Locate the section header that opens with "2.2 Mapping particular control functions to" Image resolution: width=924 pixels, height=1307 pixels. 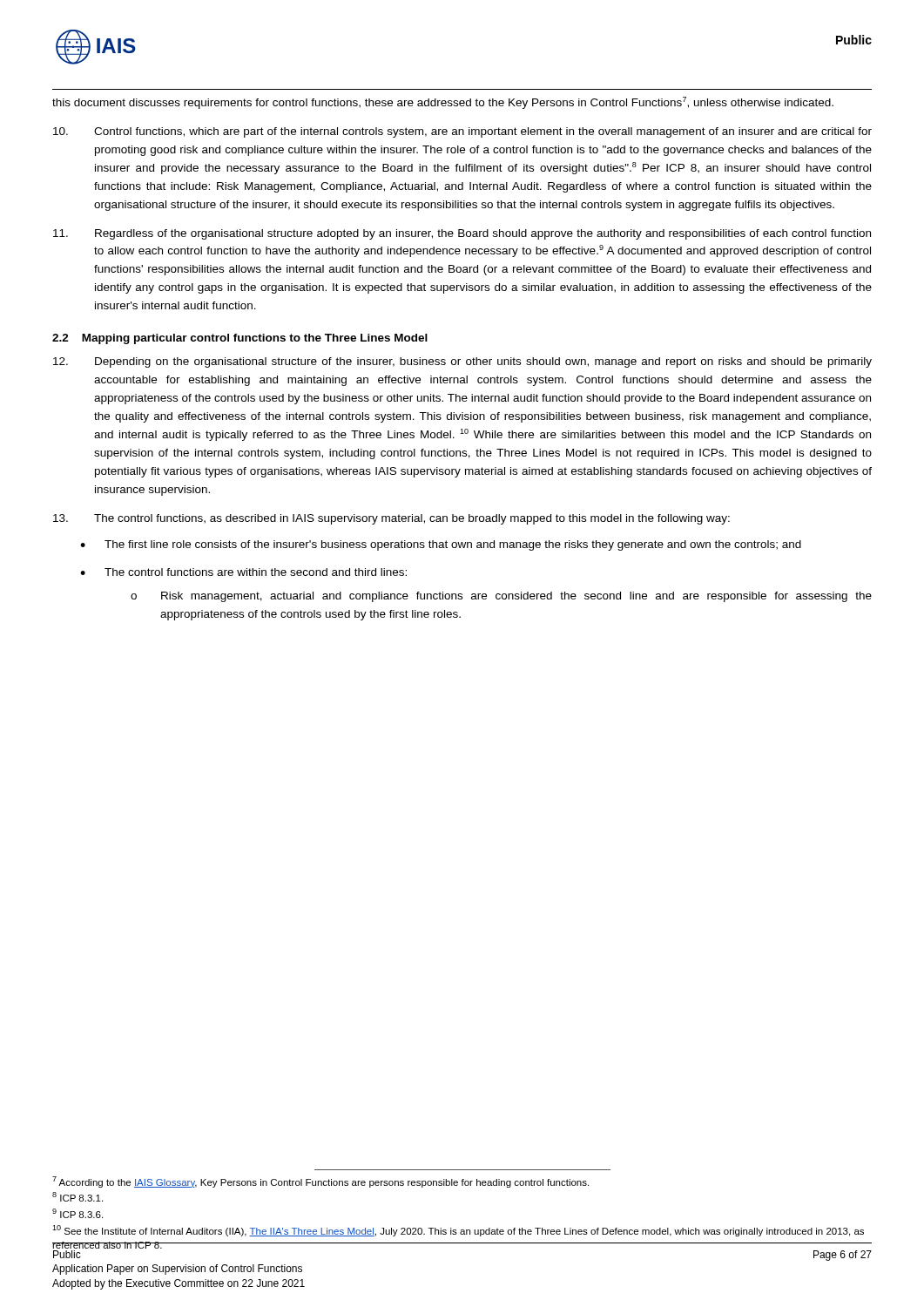240,338
